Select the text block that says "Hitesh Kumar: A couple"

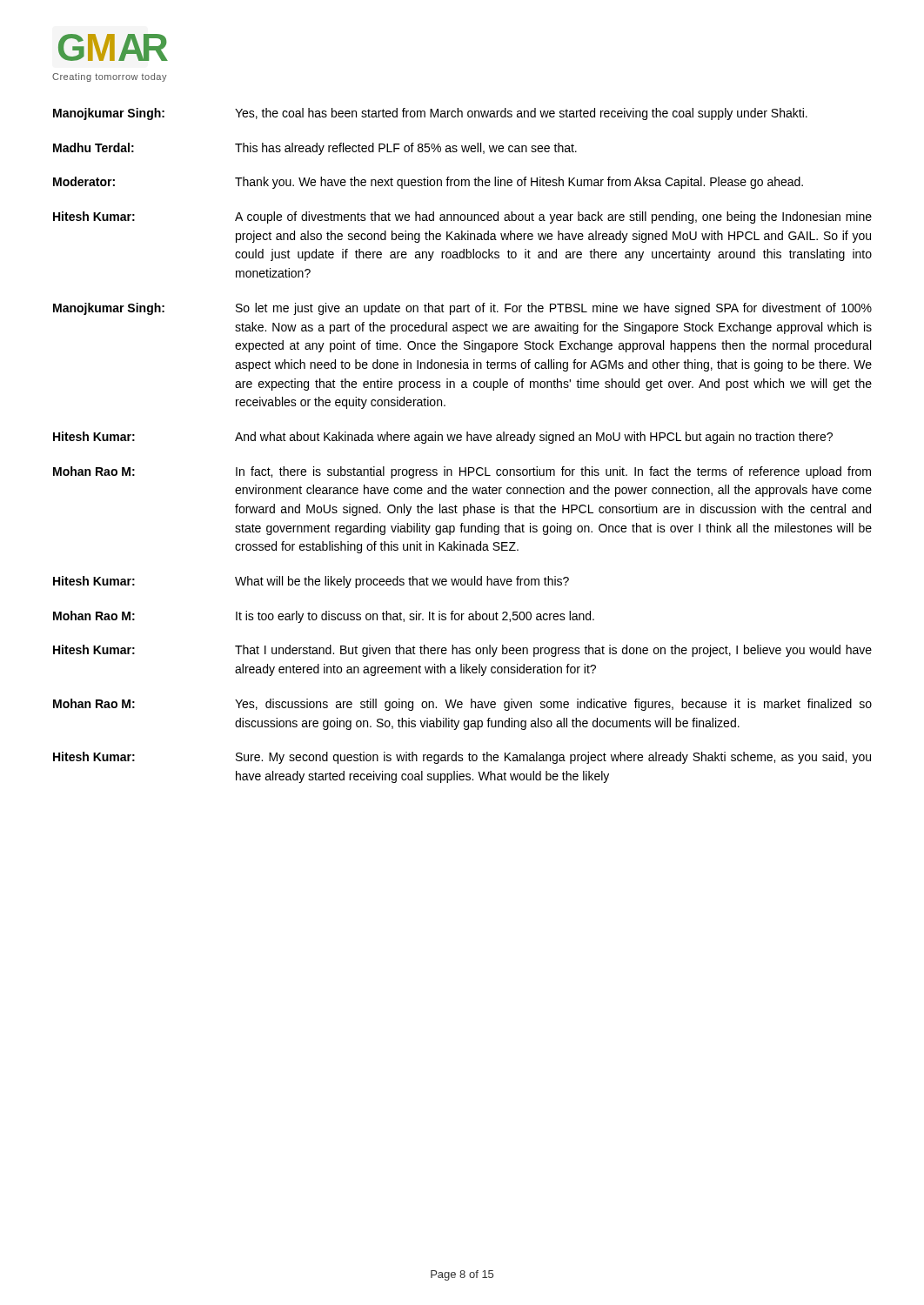(x=462, y=246)
